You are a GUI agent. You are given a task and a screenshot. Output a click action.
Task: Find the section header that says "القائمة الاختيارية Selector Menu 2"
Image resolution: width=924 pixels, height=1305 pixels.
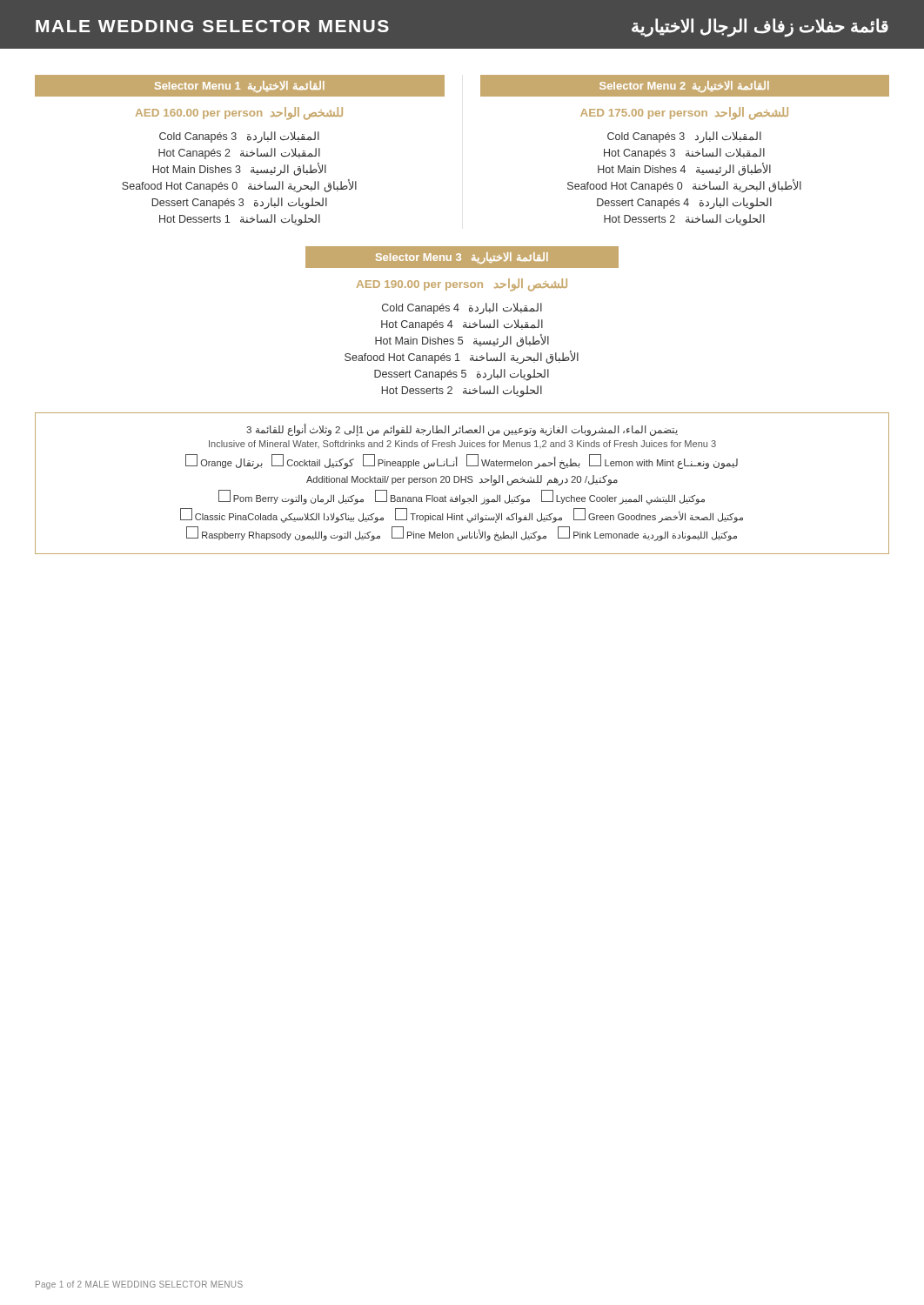(684, 86)
